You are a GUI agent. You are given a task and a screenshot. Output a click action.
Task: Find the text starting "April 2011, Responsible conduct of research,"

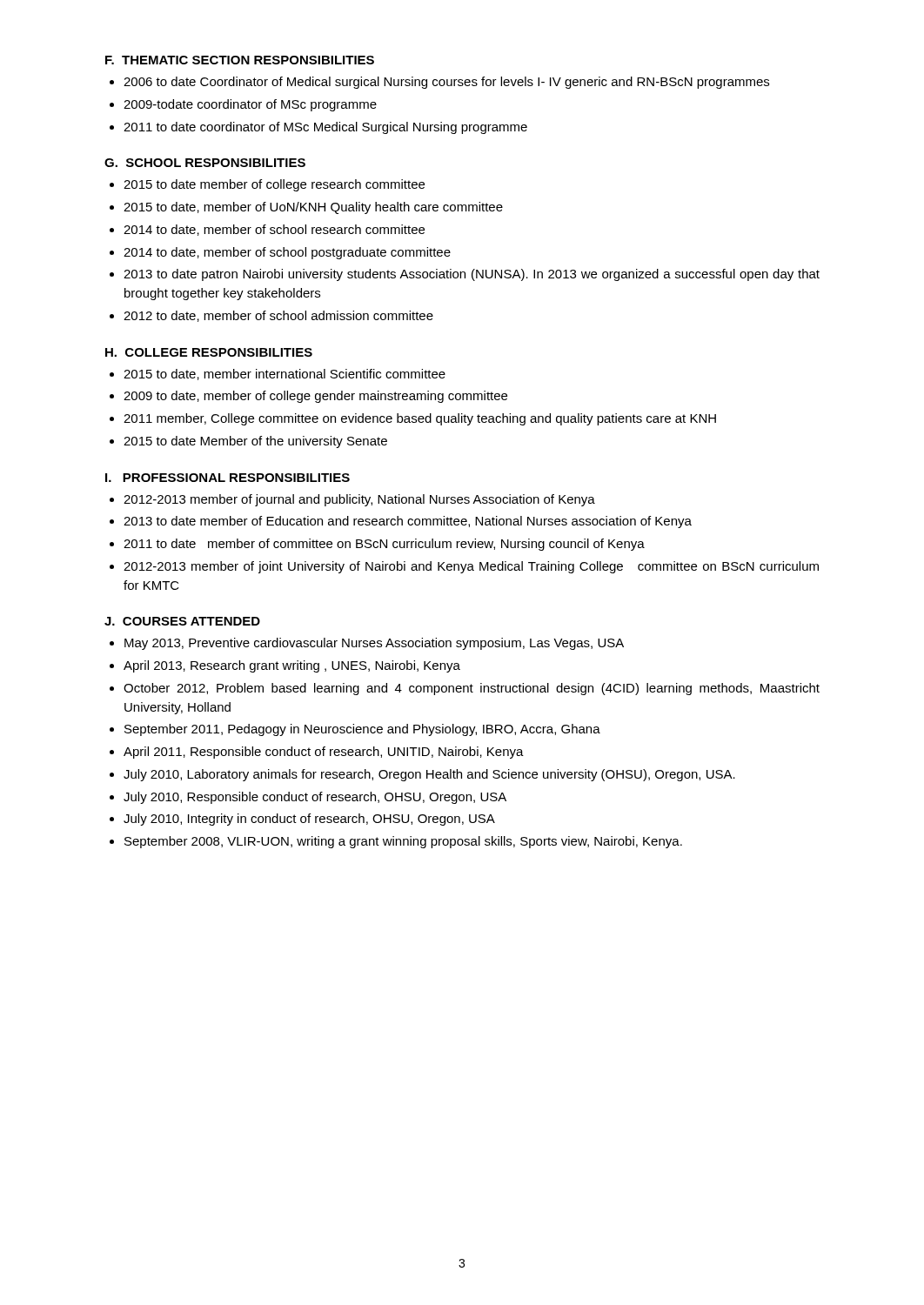[x=323, y=751]
